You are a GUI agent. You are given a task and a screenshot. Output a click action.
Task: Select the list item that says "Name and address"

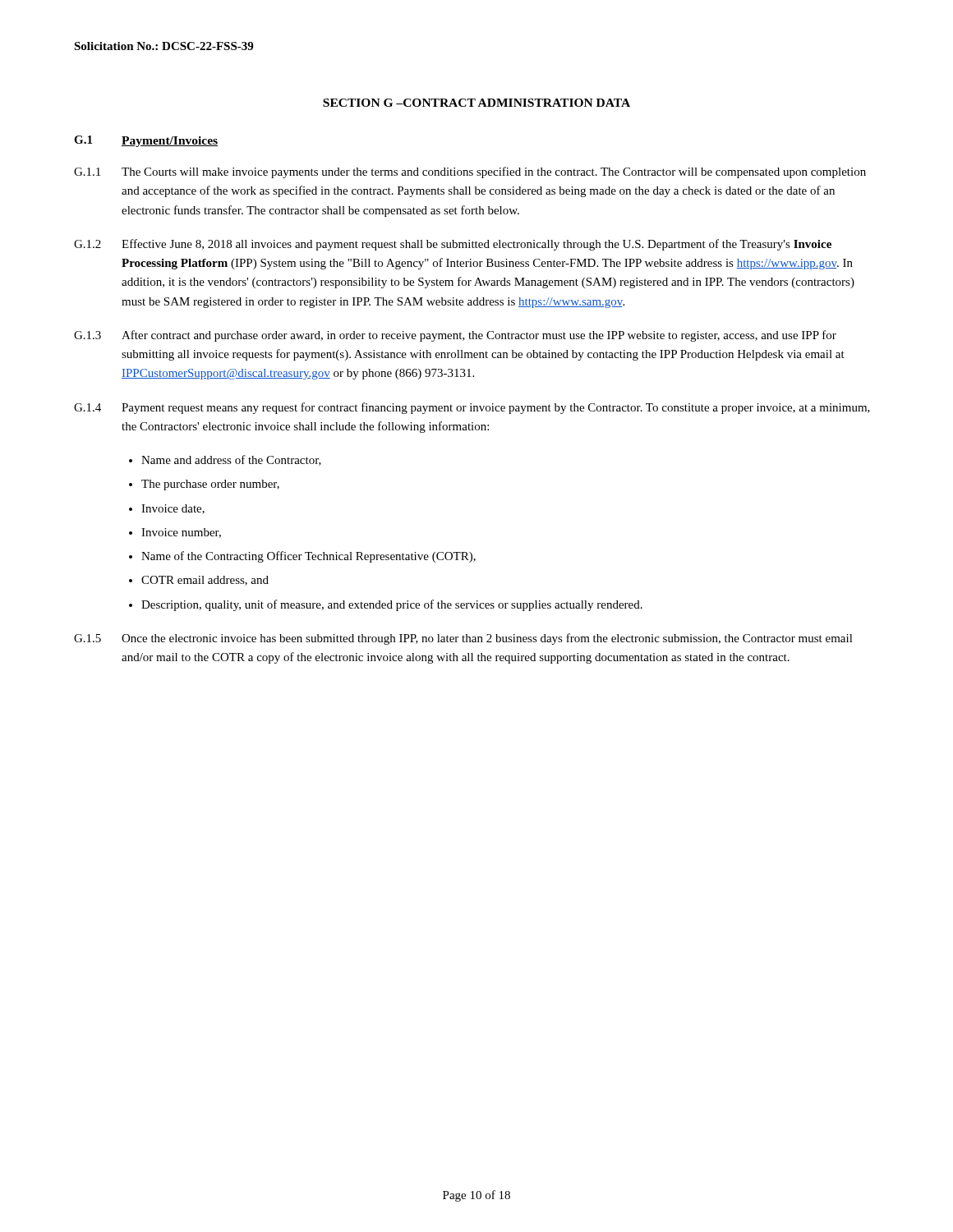click(x=231, y=460)
